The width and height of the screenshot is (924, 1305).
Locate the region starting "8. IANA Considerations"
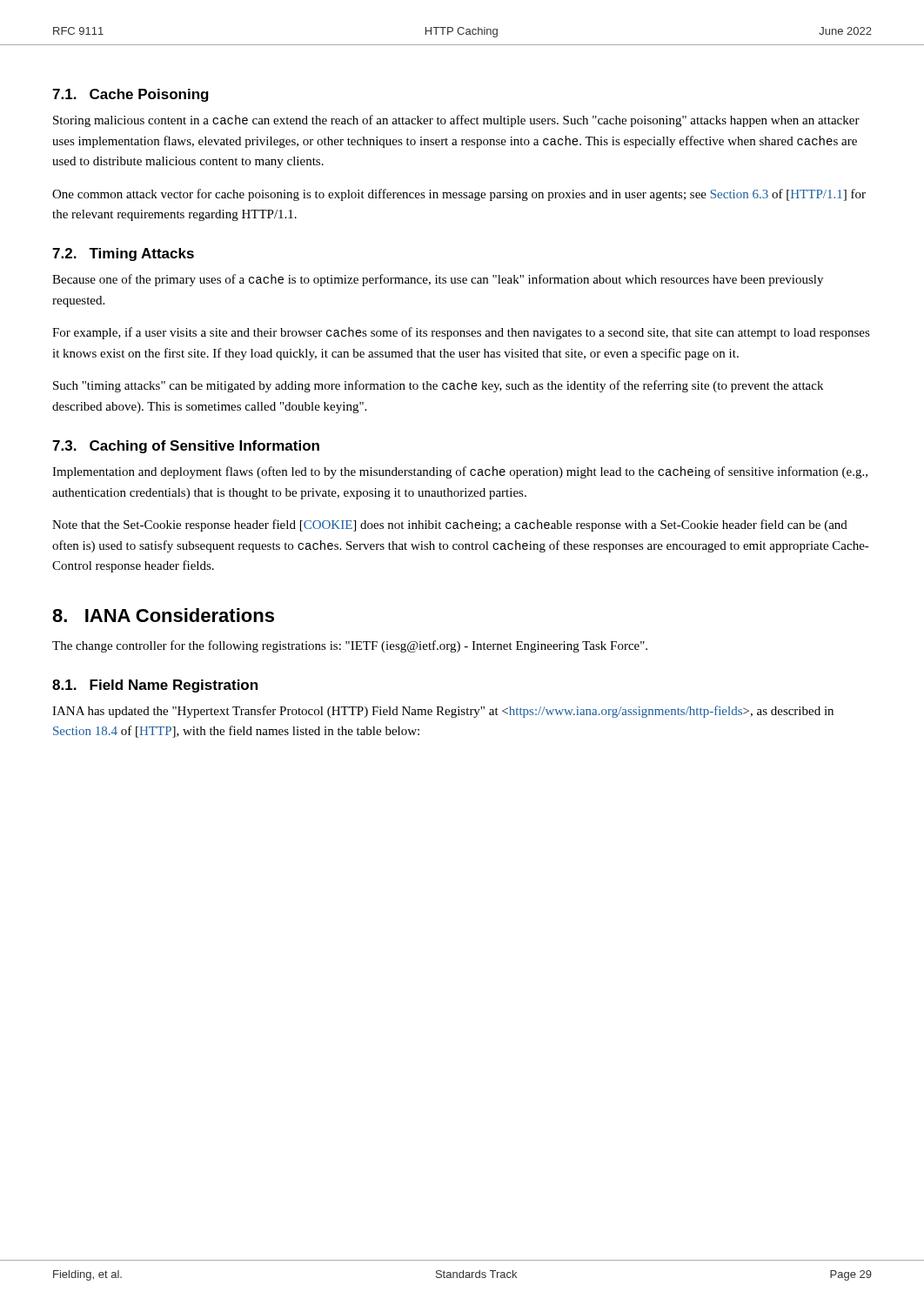click(164, 615)
